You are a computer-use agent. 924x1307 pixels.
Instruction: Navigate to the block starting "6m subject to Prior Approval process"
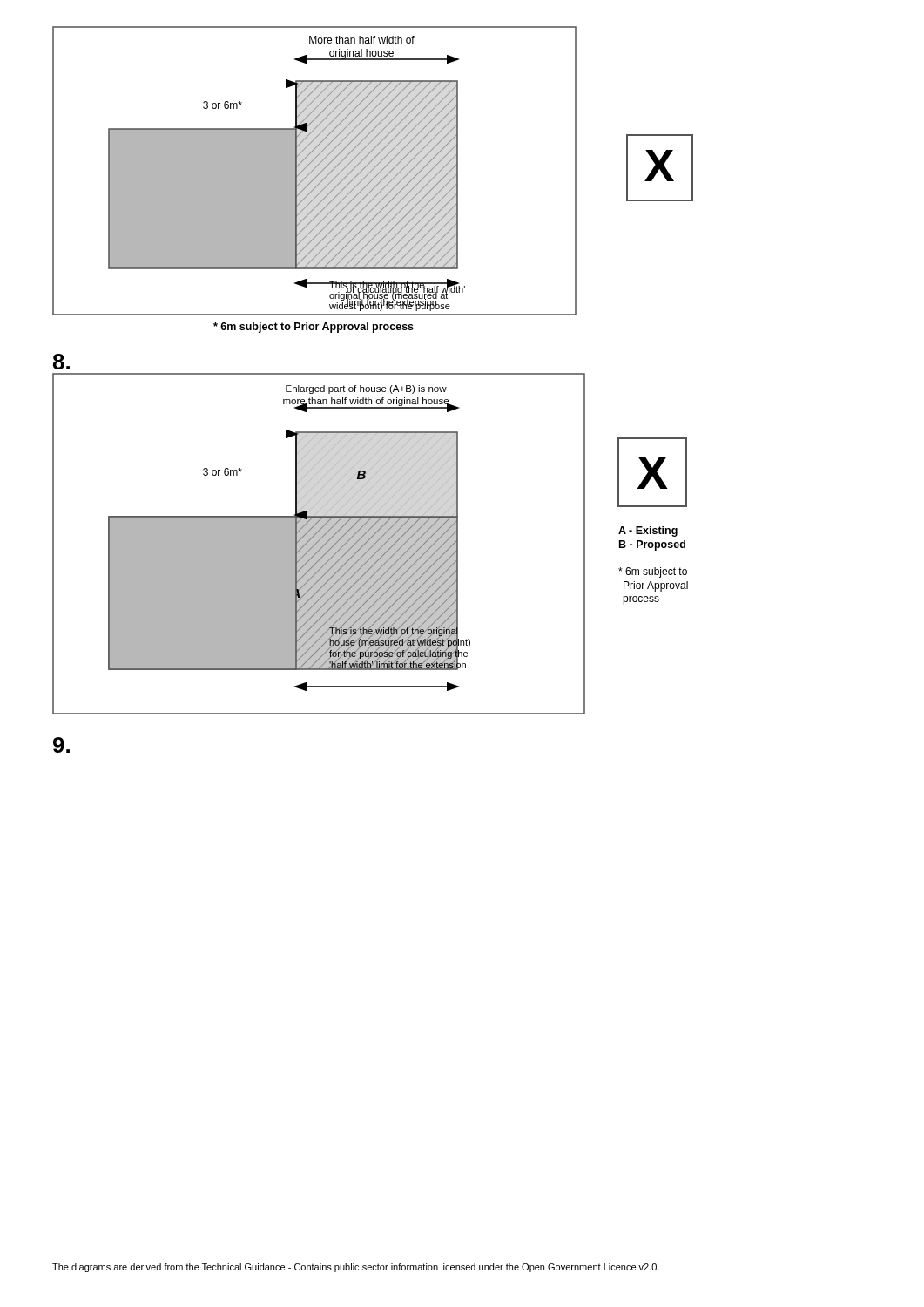tap(314, 327)
